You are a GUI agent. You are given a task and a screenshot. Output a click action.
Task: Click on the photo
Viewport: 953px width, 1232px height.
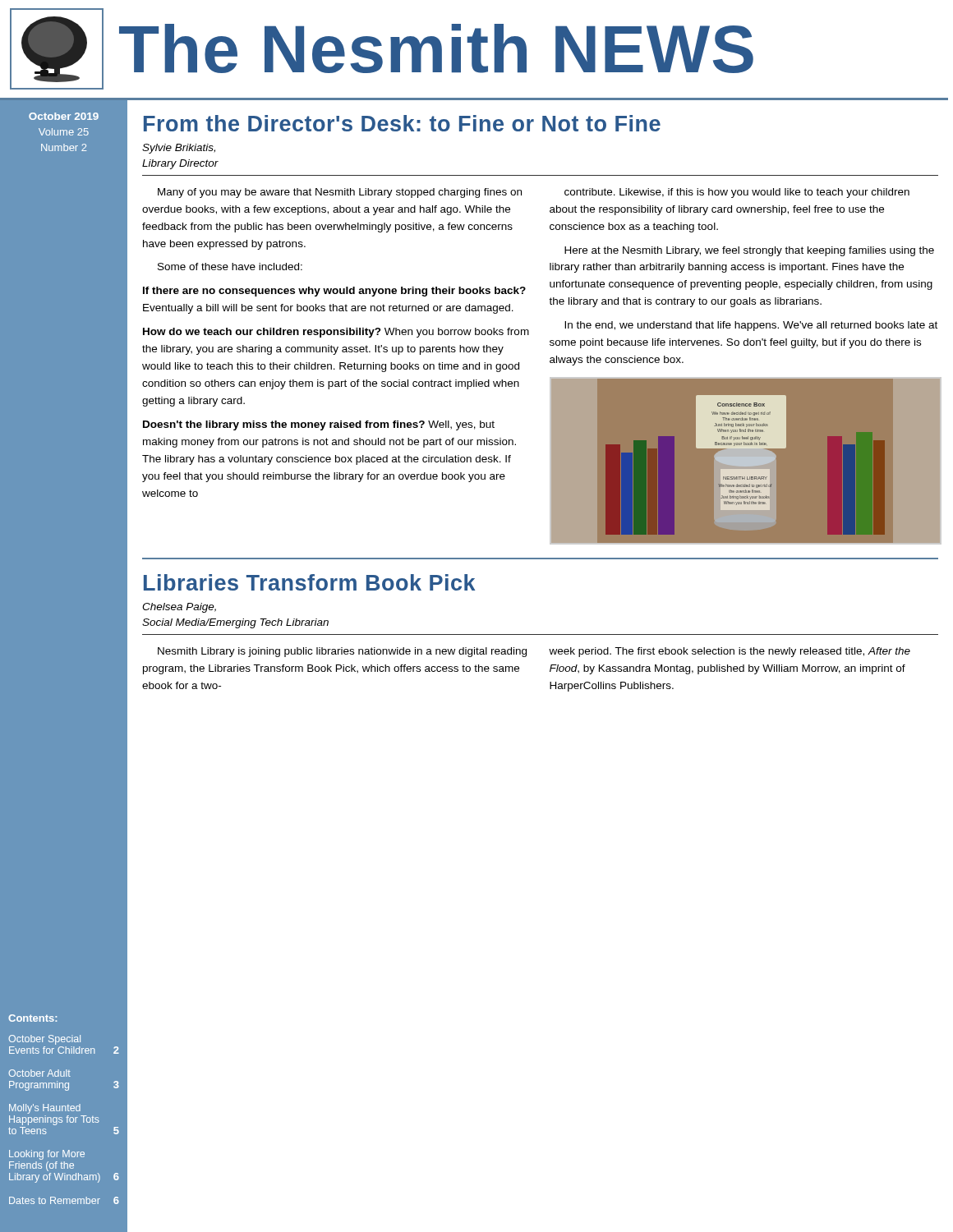[745, 461]
